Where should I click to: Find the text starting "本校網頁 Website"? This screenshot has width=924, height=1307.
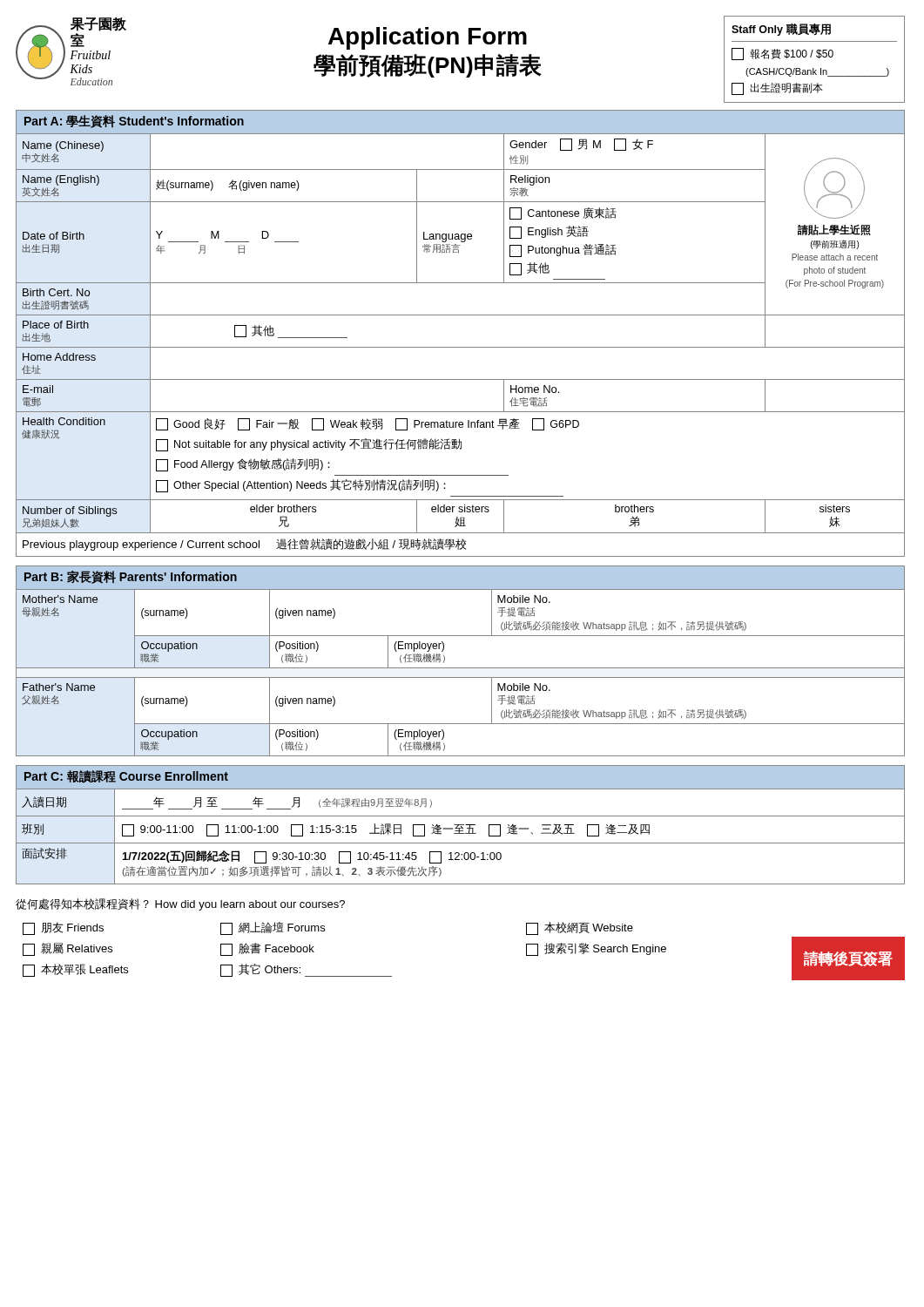coord(580,928)
